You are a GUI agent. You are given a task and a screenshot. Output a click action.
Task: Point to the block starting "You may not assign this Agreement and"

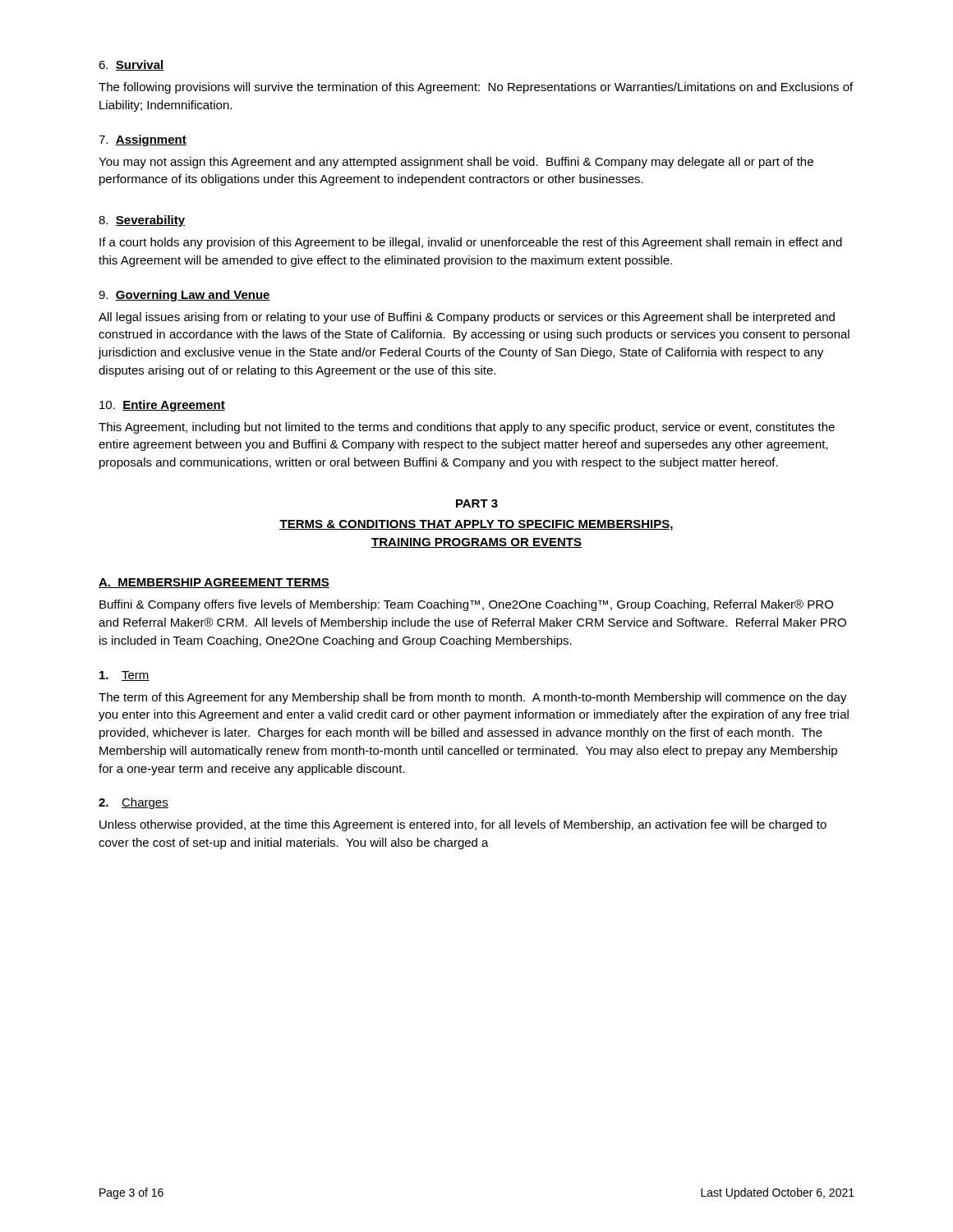tap(456, 170)
